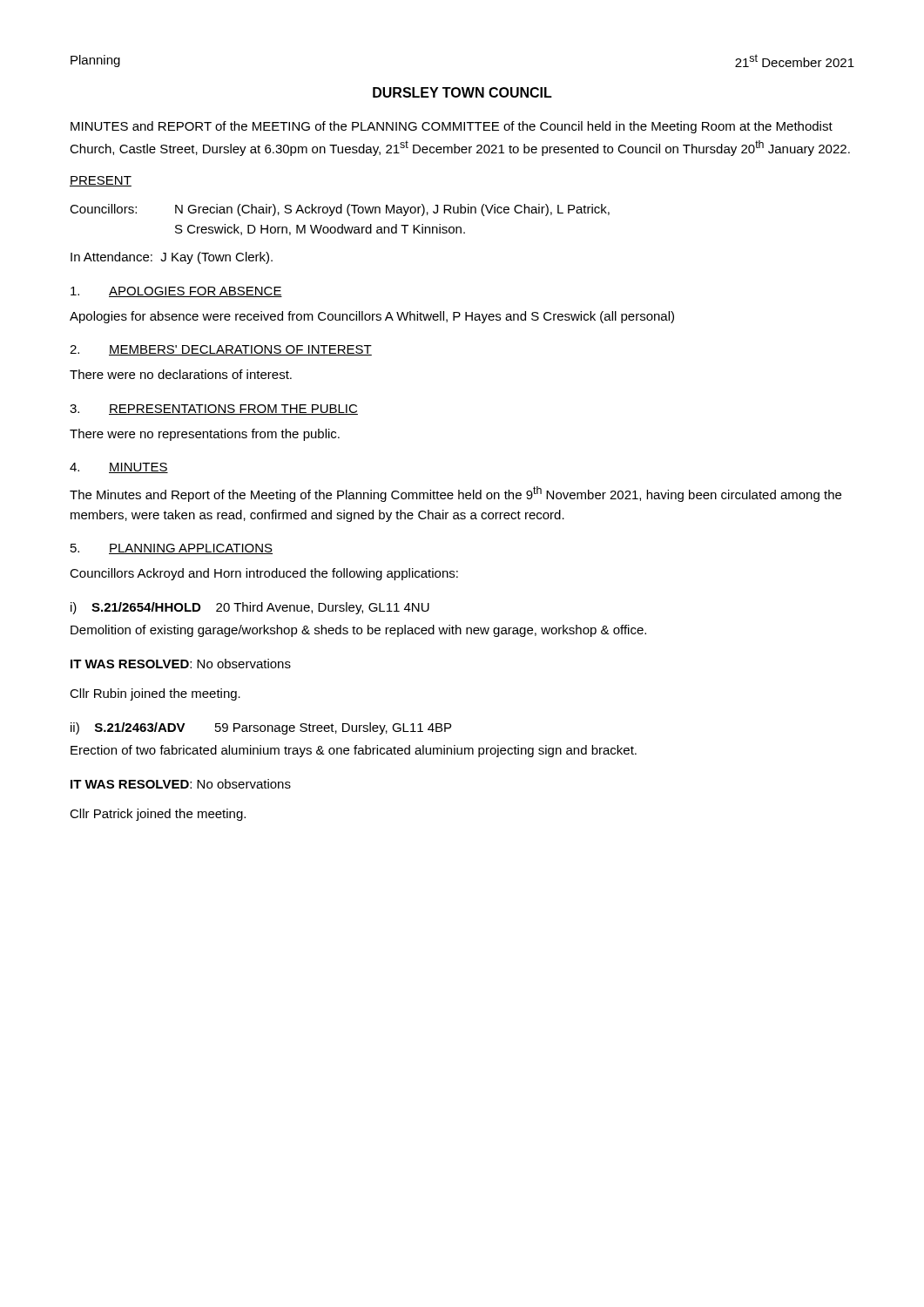Locate the block of text that opens with "The Minutes and"

coord(456,503)
